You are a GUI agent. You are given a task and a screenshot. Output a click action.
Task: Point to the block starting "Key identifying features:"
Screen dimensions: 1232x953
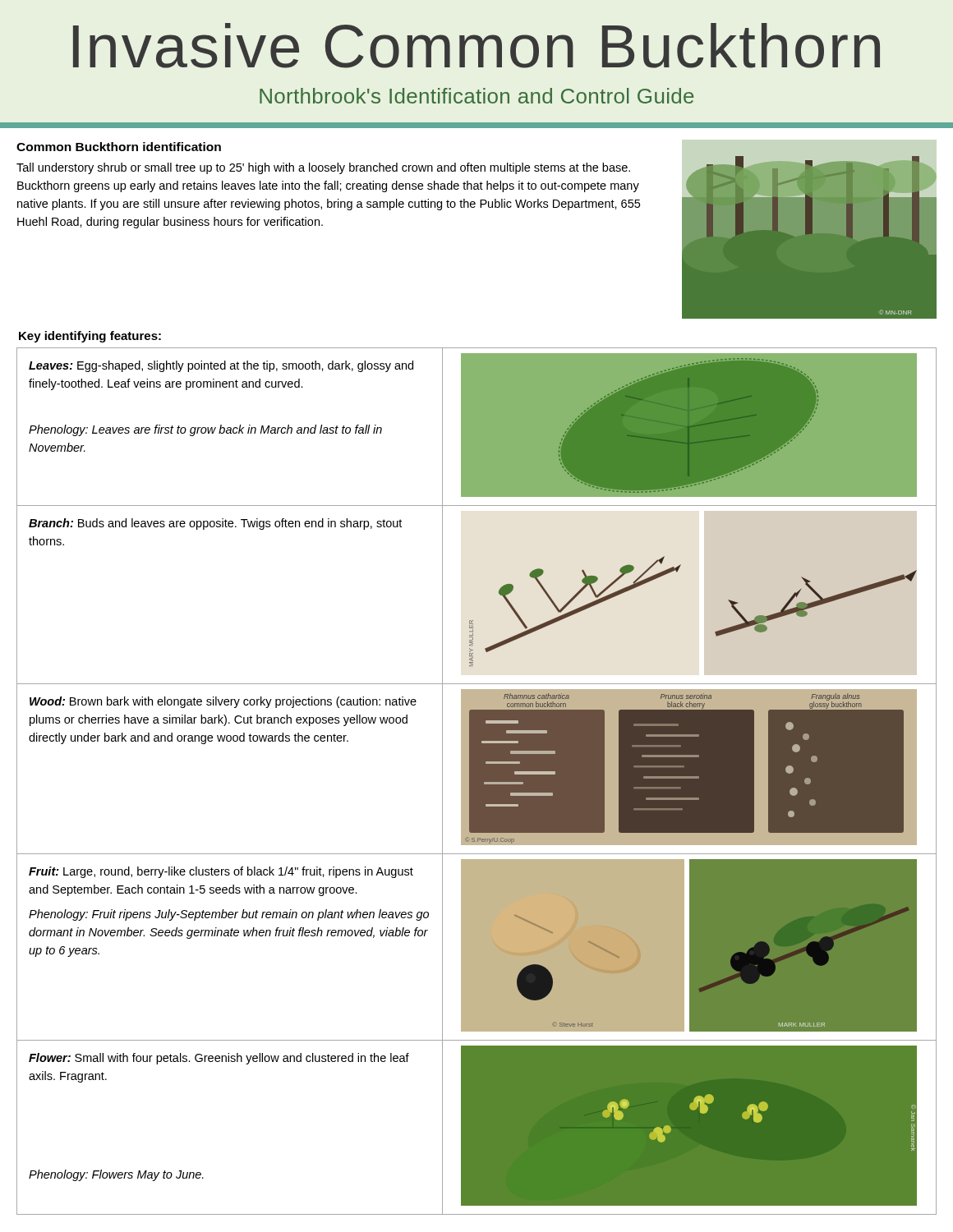tap(90, 335)
